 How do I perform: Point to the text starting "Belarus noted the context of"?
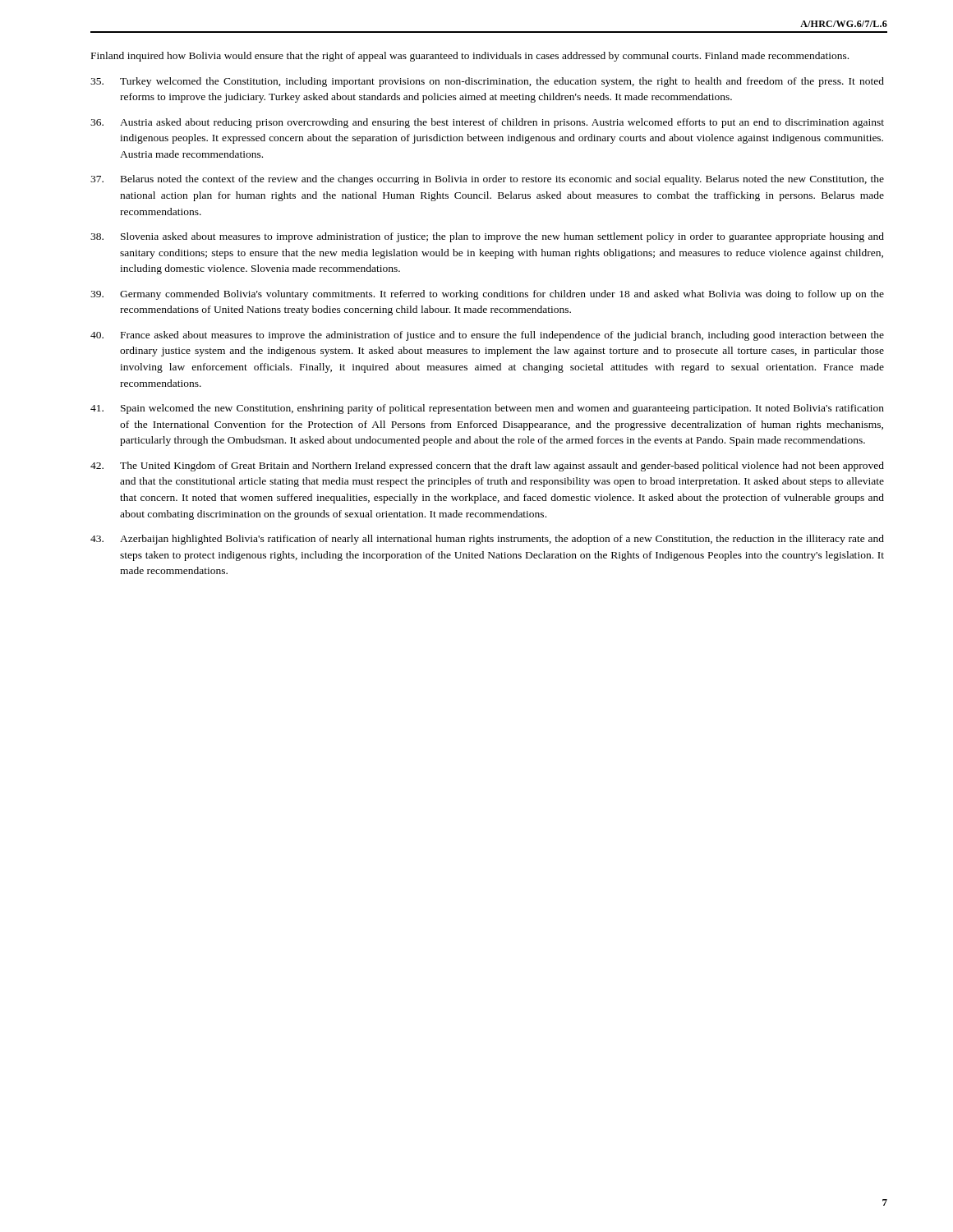coord(487,195)
